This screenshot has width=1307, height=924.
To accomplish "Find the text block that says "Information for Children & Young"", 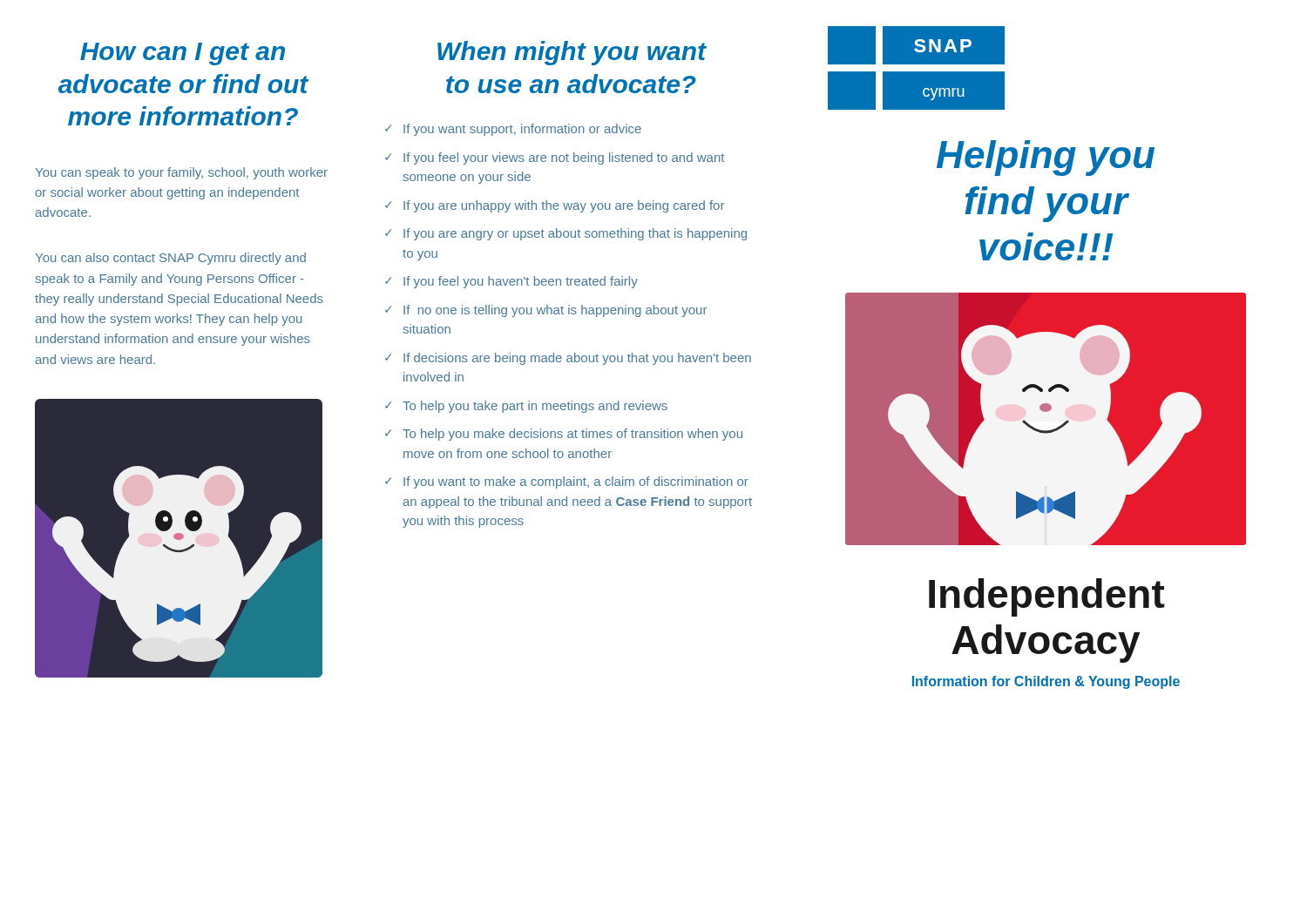I will pyautogui.click(x=1046, y=682).
